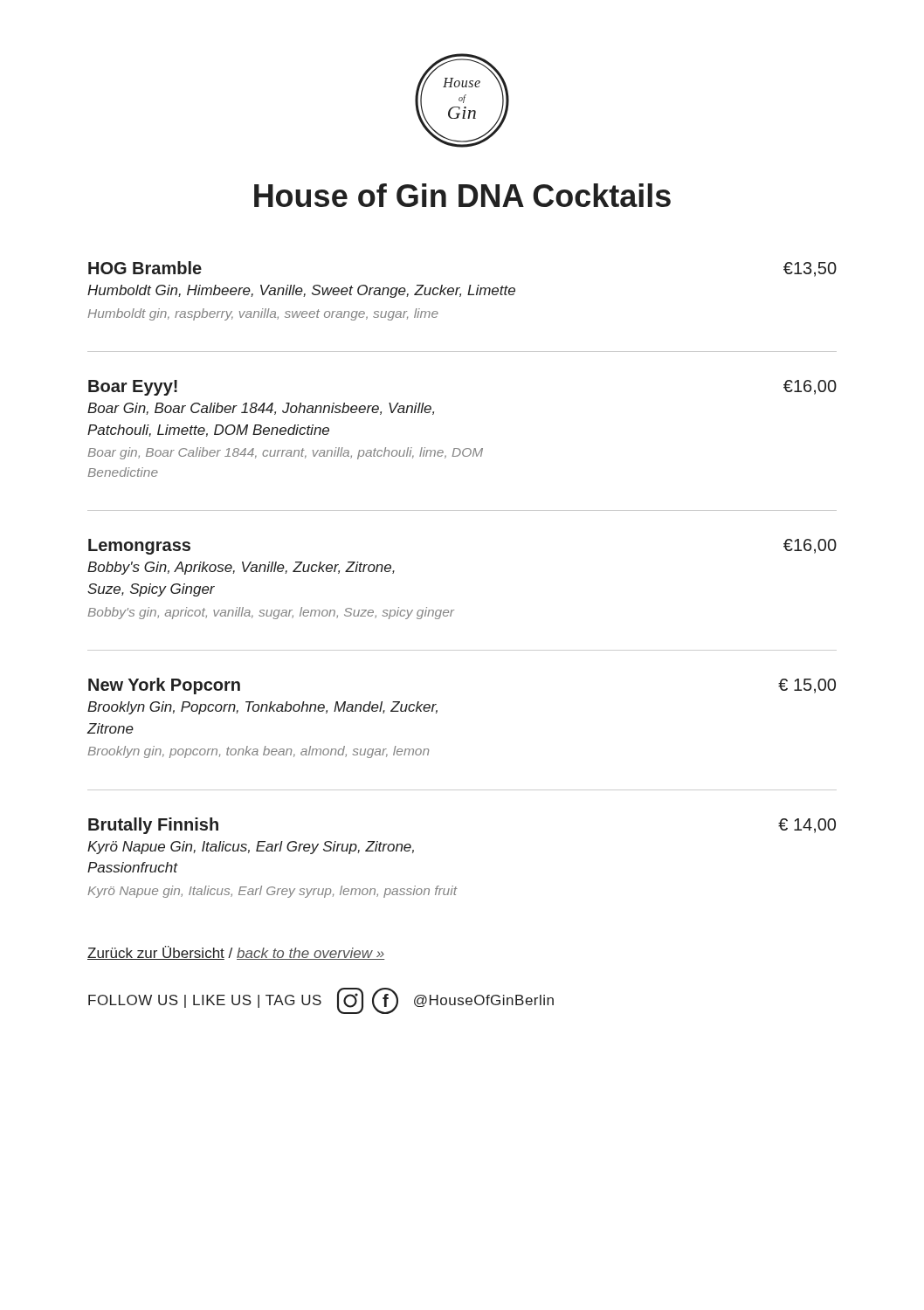The image size is (924, 1310).
Task: Find the text block with the text "Kyrö Napue gin, Italicus, Earl"
Action: pos(272,890)
